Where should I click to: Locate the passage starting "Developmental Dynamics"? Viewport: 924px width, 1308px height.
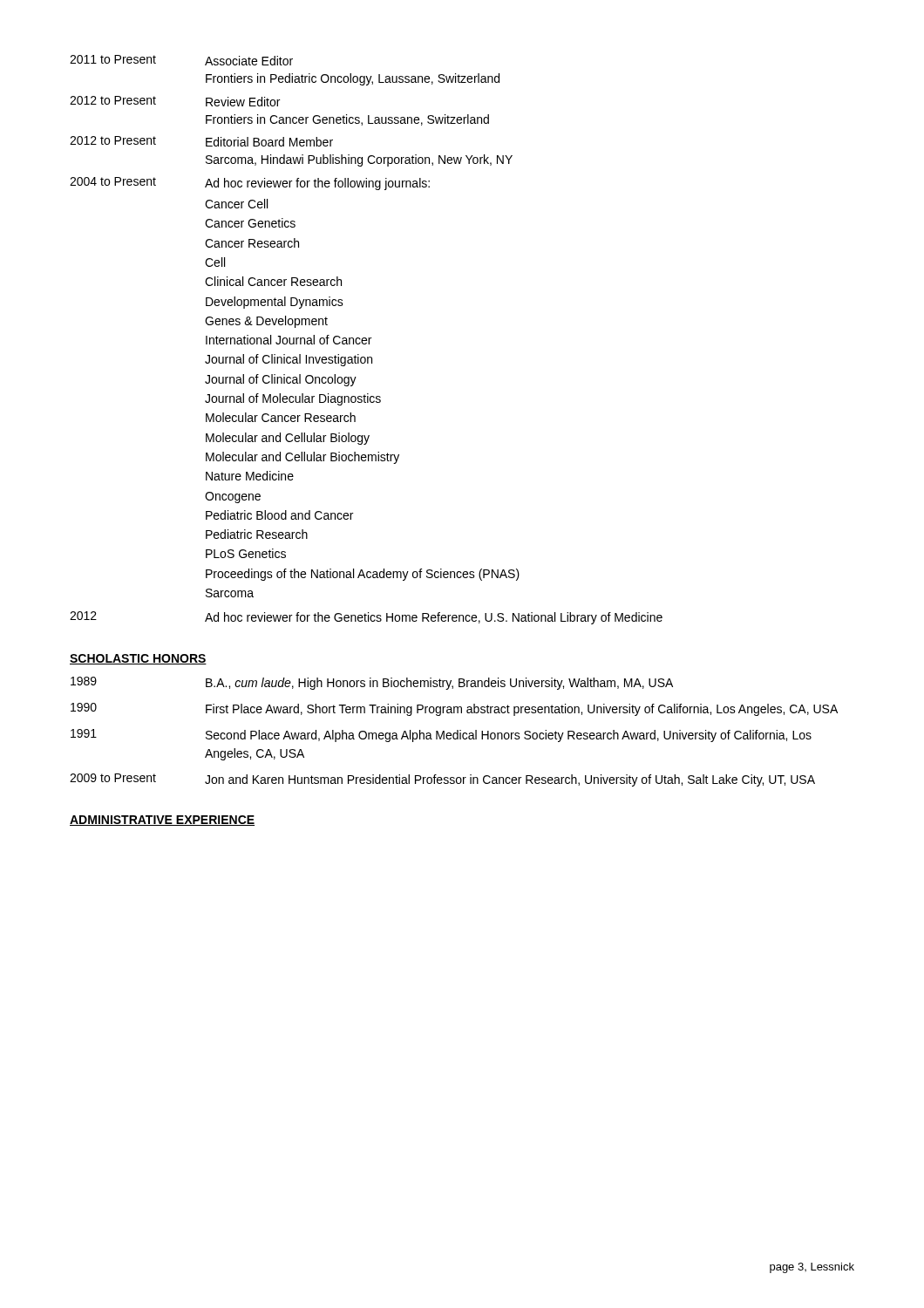(274, 301)
